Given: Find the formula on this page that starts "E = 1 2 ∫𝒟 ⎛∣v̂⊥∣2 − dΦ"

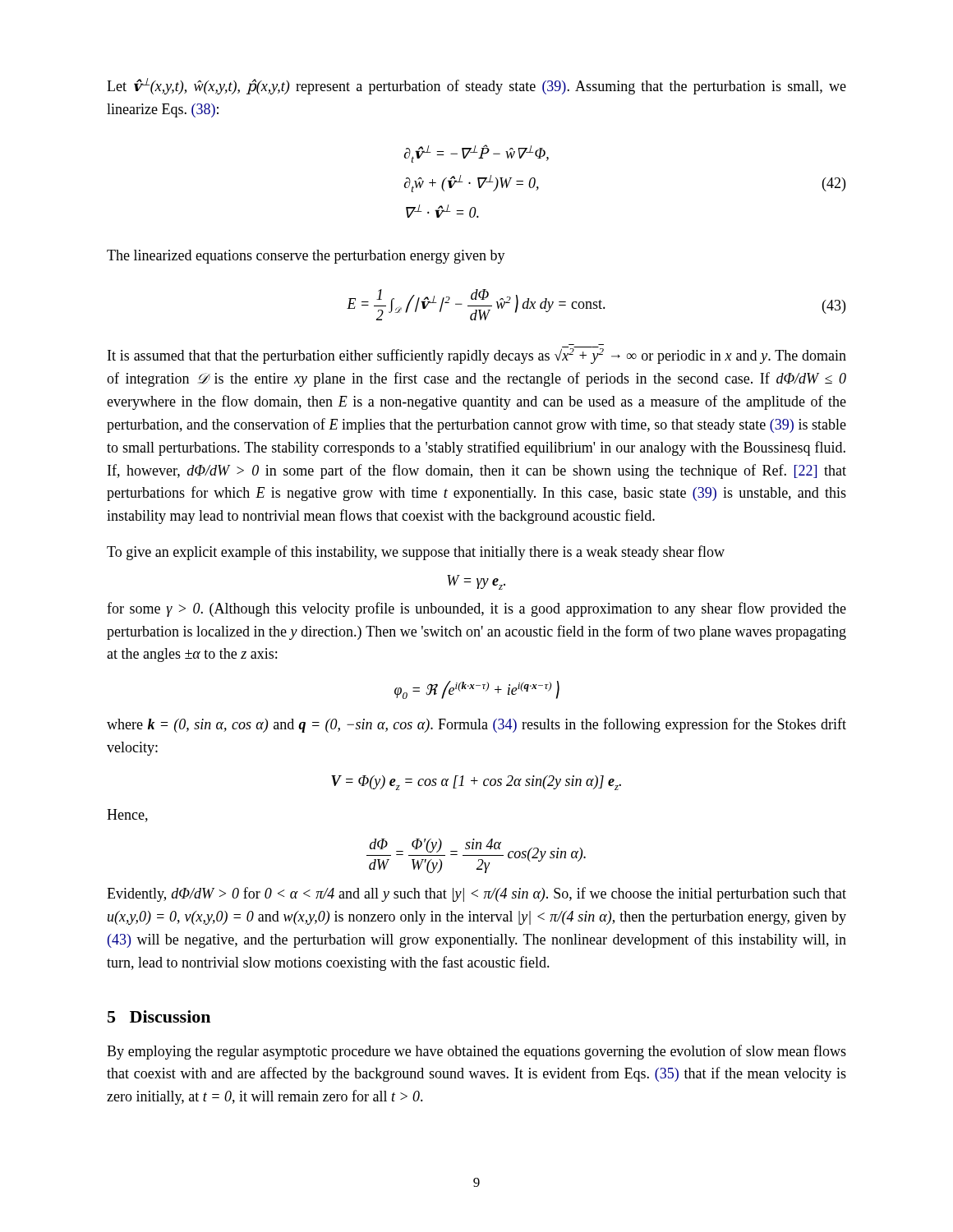Looking at the screenshot, I should pos(597,306).
